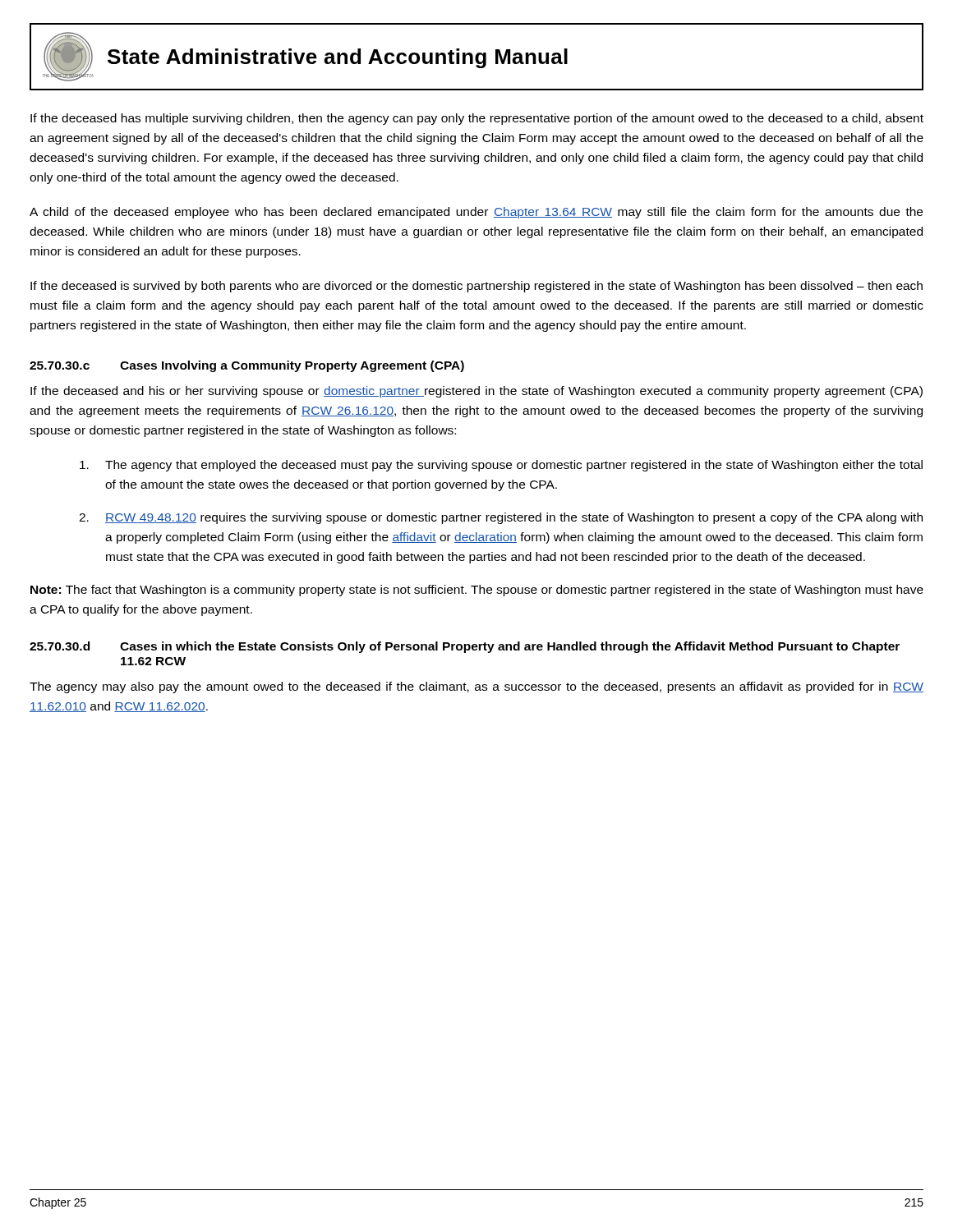The width and height of the screenshot is (953, 1232).
Task: Find the text block that says "If the deceased is survived by both"
Action: point(476,305)
